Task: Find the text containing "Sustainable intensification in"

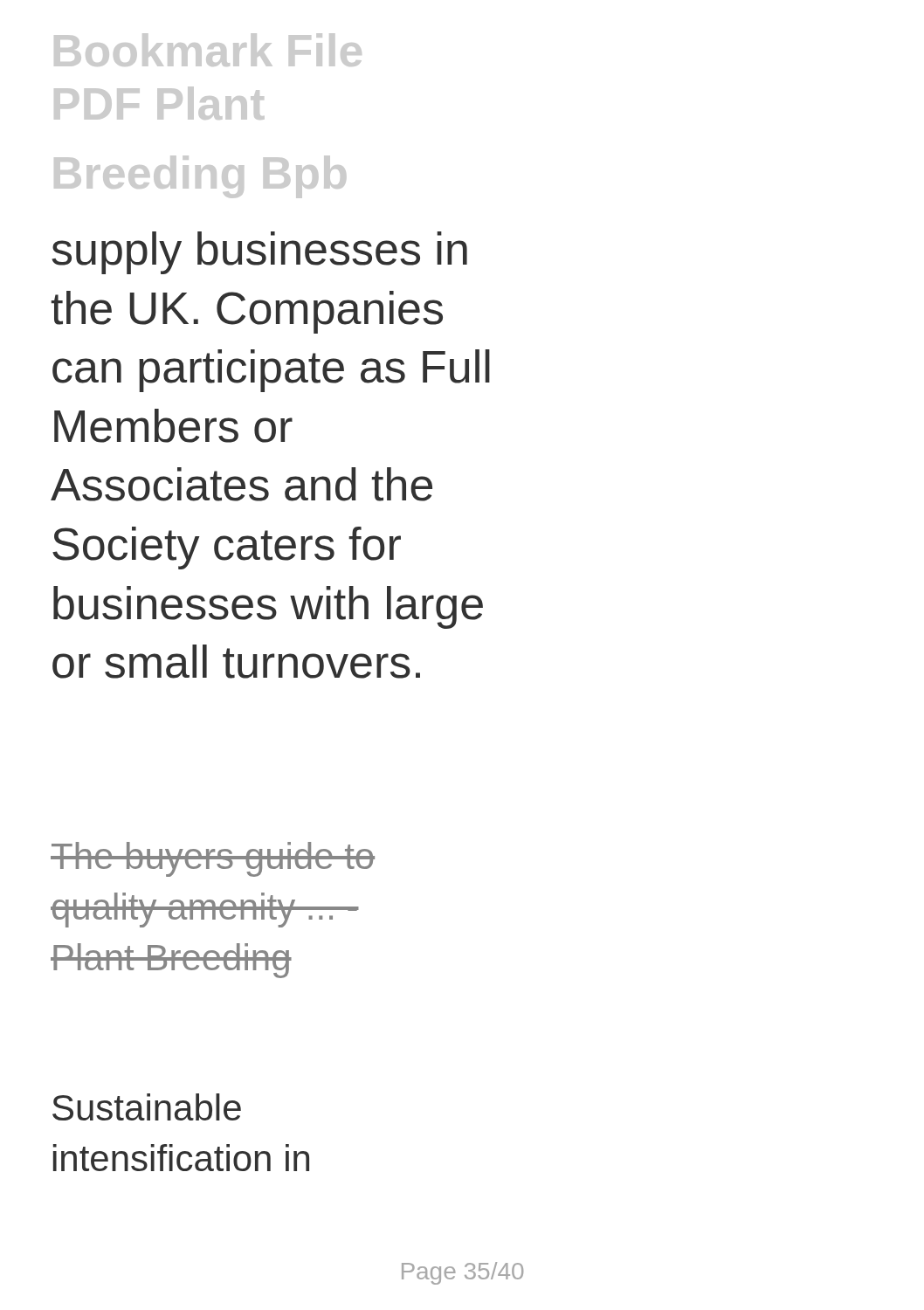Action: (147, 1107)
